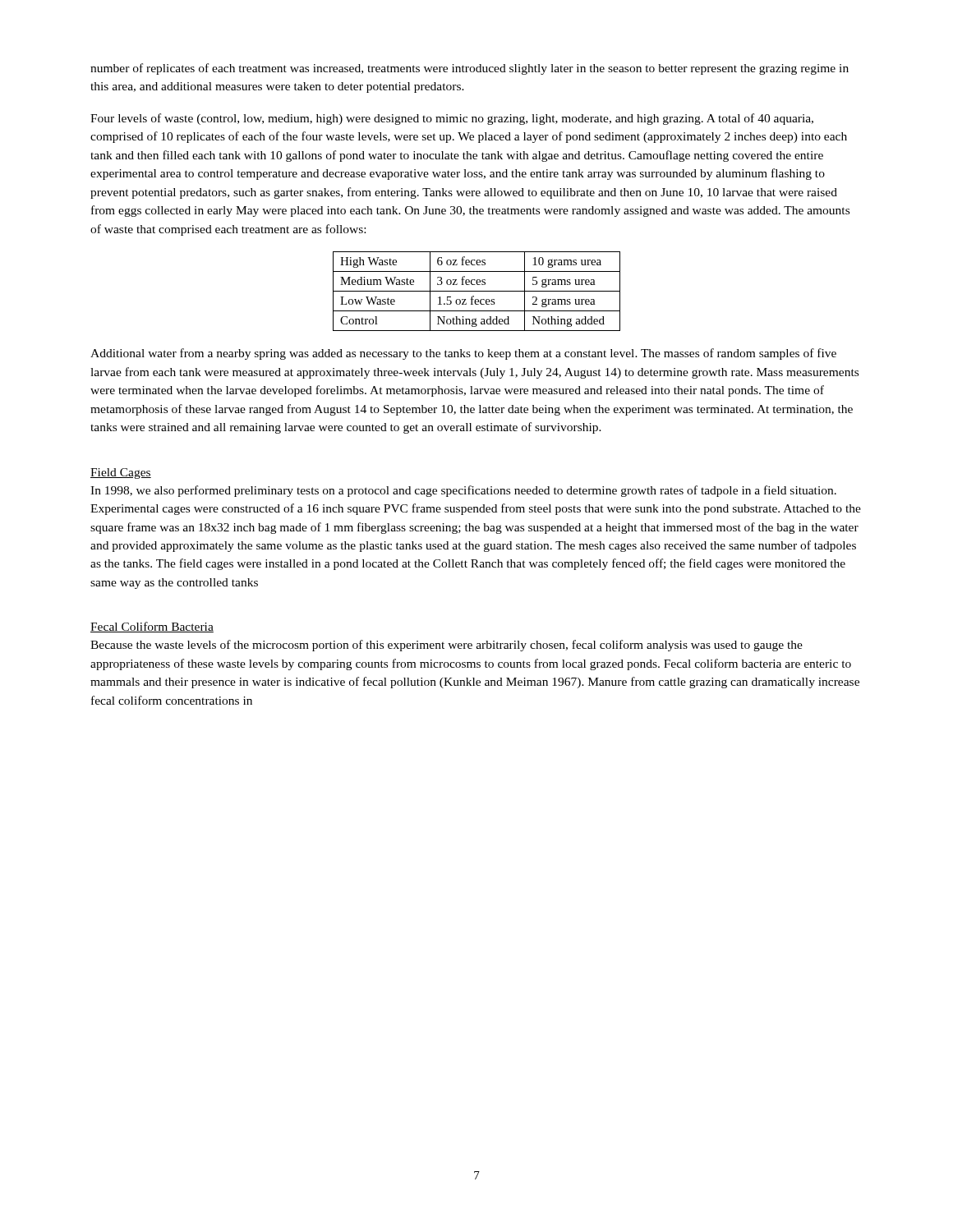
Task: Find the text block containing "Four levels of waste (control, low,"
Action: pyautogui.click(x=470, y=173)
